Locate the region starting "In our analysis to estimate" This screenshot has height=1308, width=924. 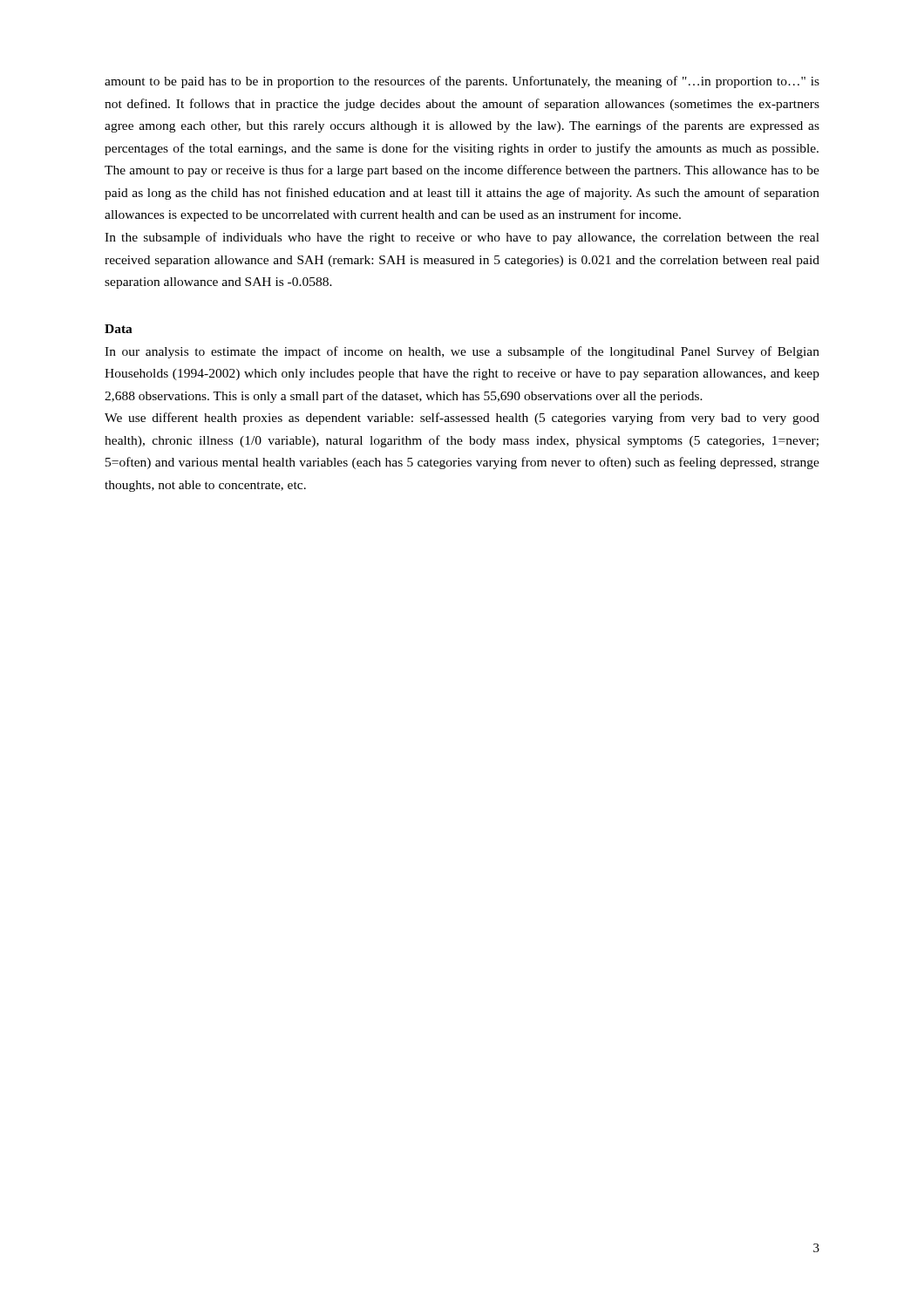(x=462, y=373)
